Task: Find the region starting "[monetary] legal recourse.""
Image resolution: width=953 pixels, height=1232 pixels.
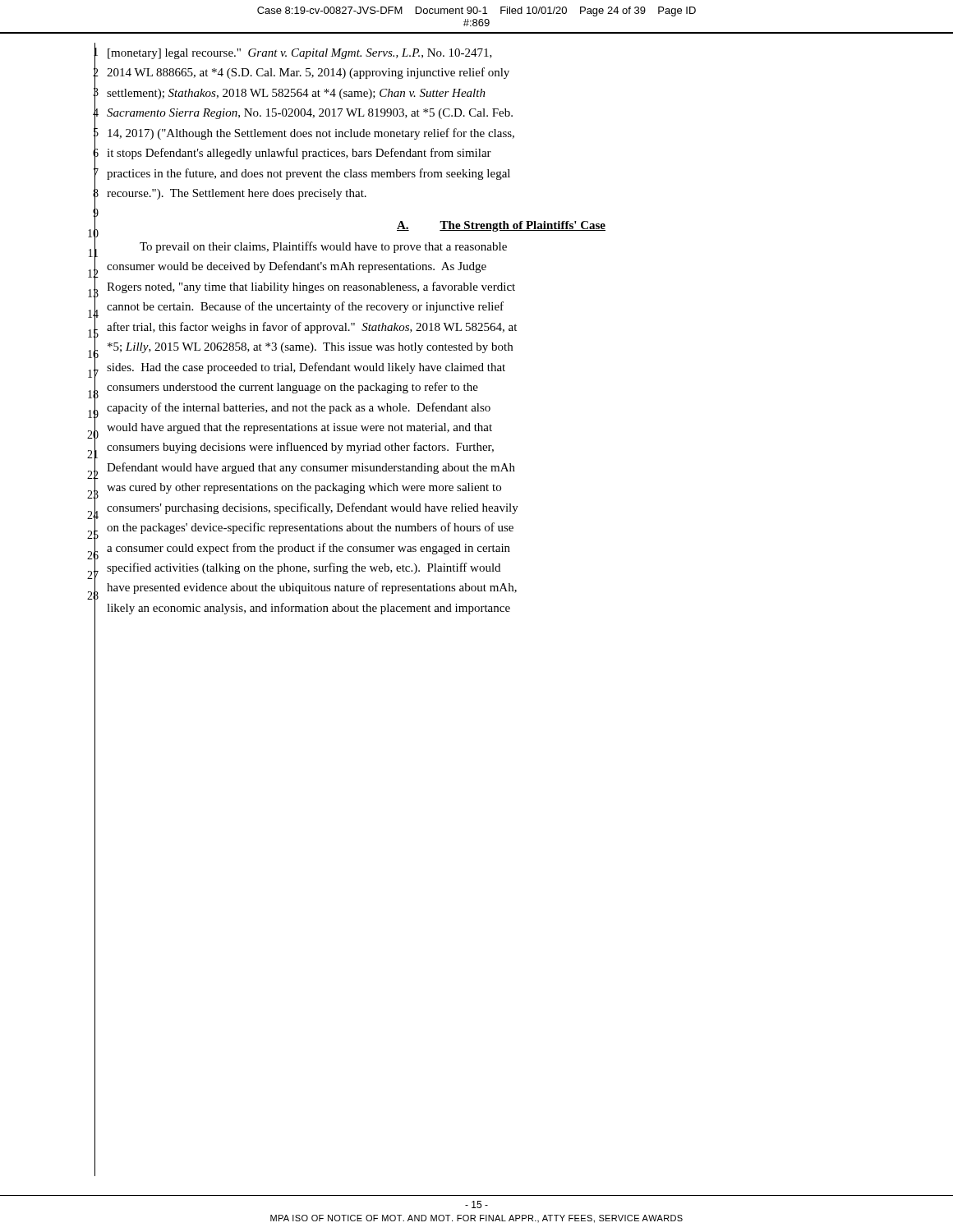Action: coord(501,123)
